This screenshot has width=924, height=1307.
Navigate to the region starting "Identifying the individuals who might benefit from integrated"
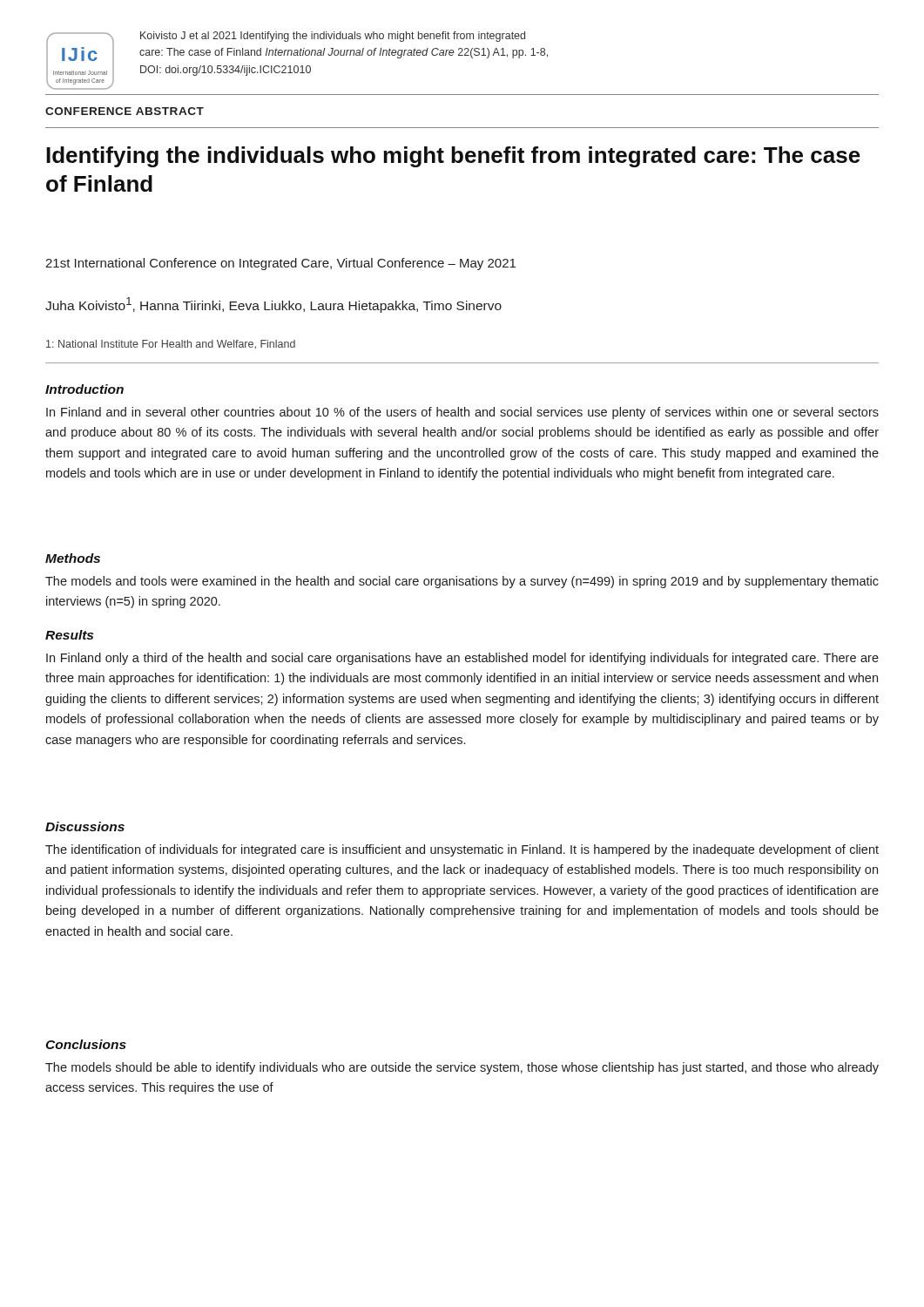coord(453,170)
